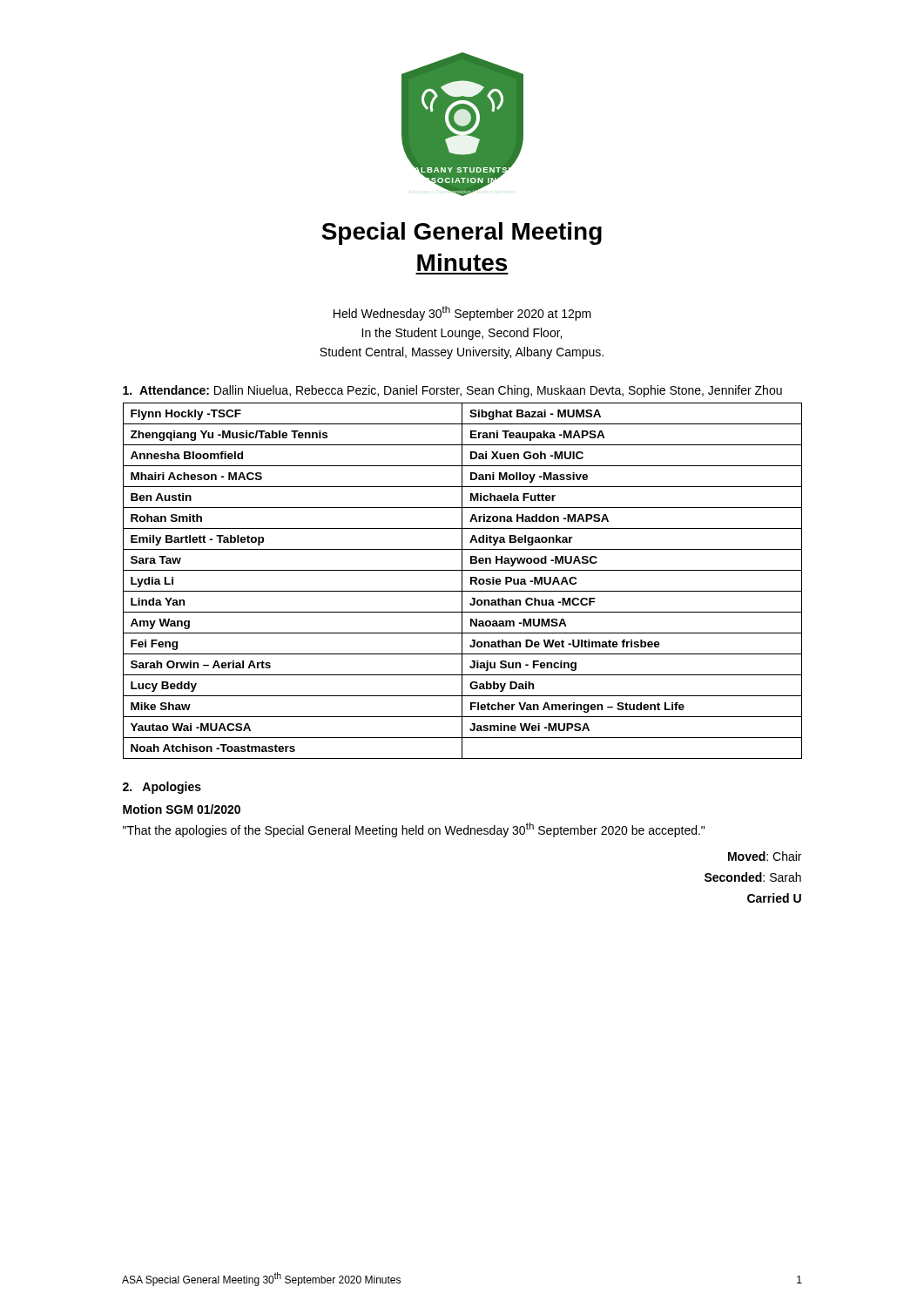This screenshot has height=1307, width=924.
Task: Find the section header containing "2. Apologies"
Action: click(162, 787)
